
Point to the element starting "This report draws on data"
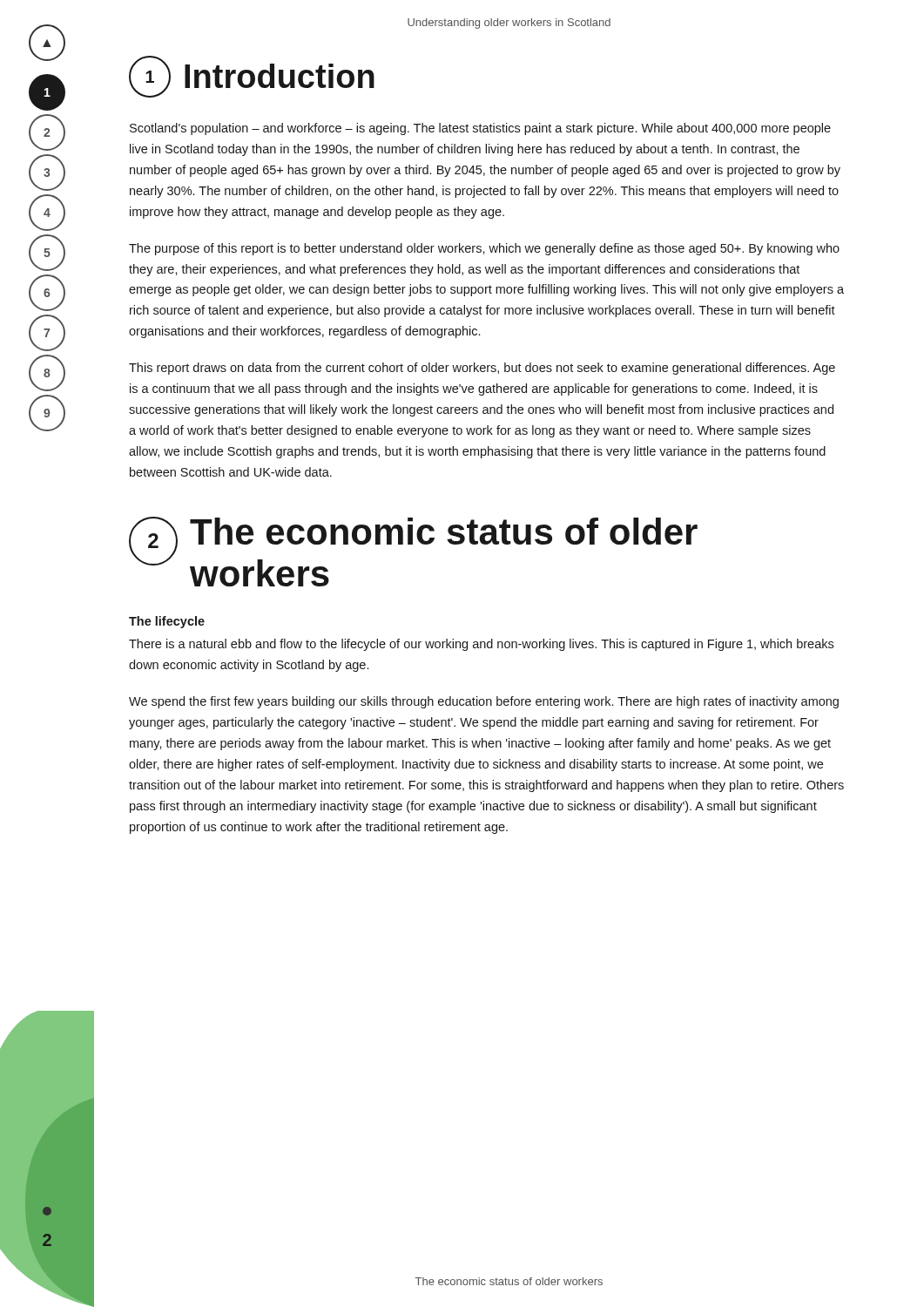482,420
